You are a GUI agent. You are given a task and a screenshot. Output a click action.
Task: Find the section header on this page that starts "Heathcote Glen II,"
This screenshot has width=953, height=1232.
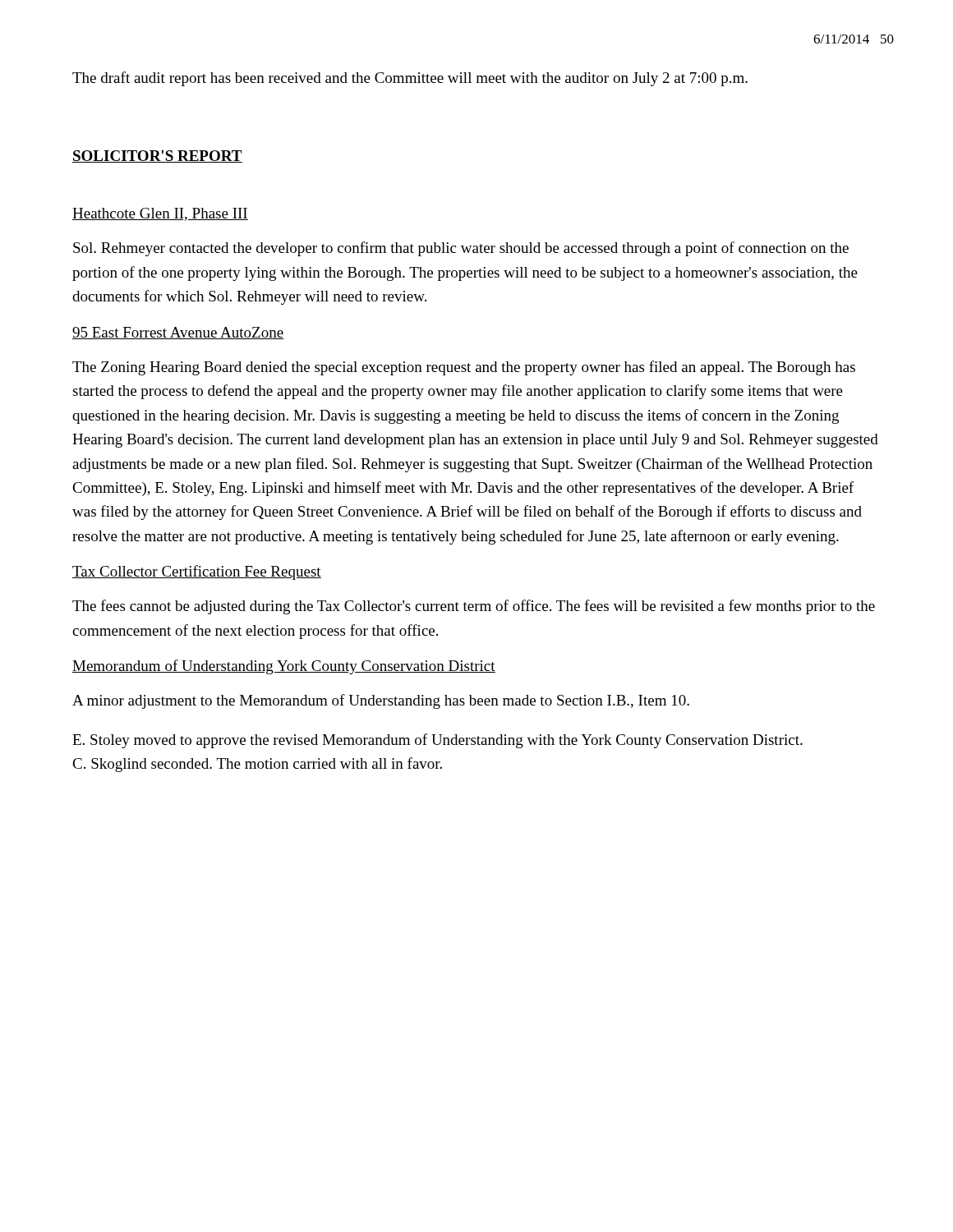tap(160, 214)
